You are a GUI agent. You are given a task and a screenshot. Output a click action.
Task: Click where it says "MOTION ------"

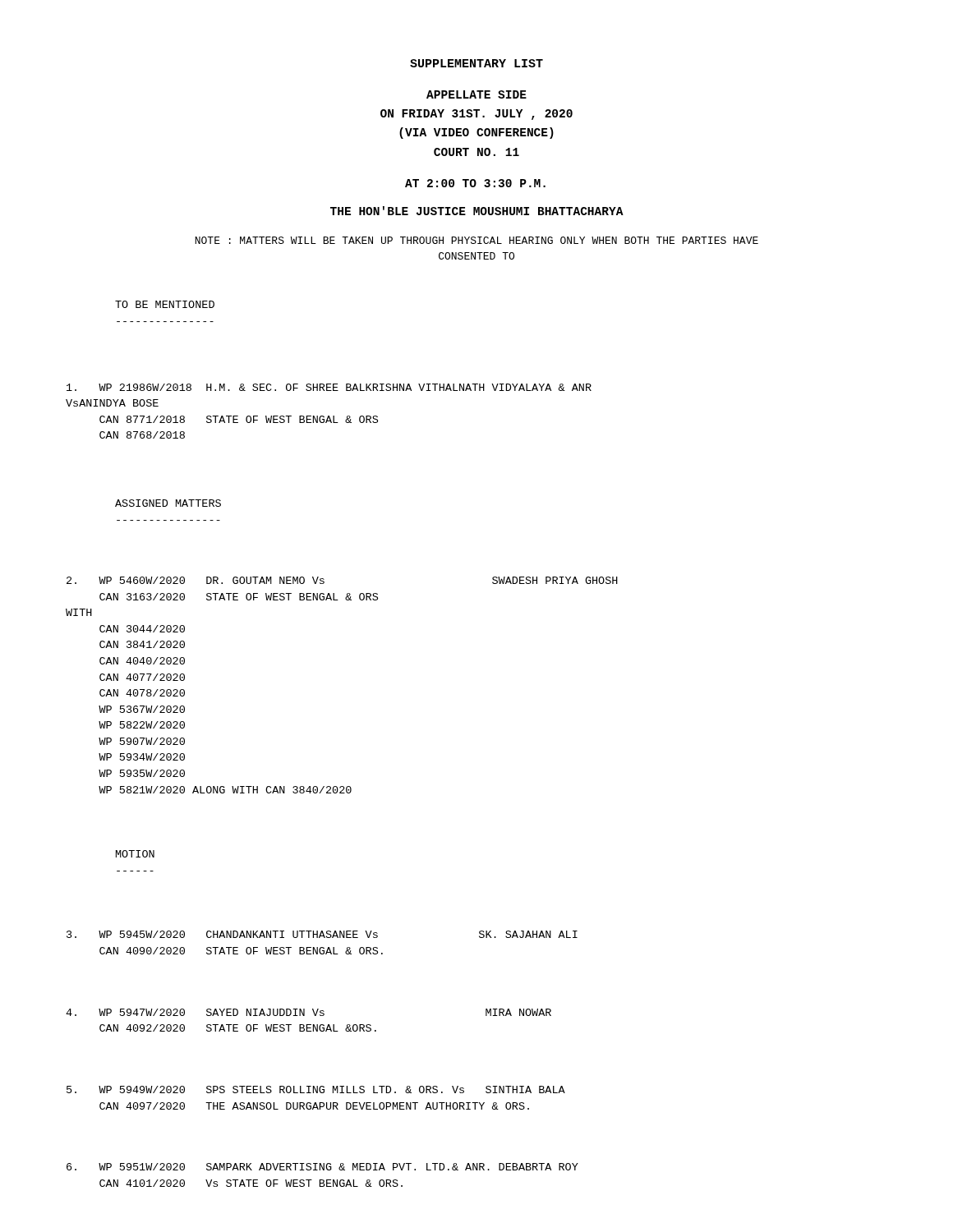coord(135,871)
